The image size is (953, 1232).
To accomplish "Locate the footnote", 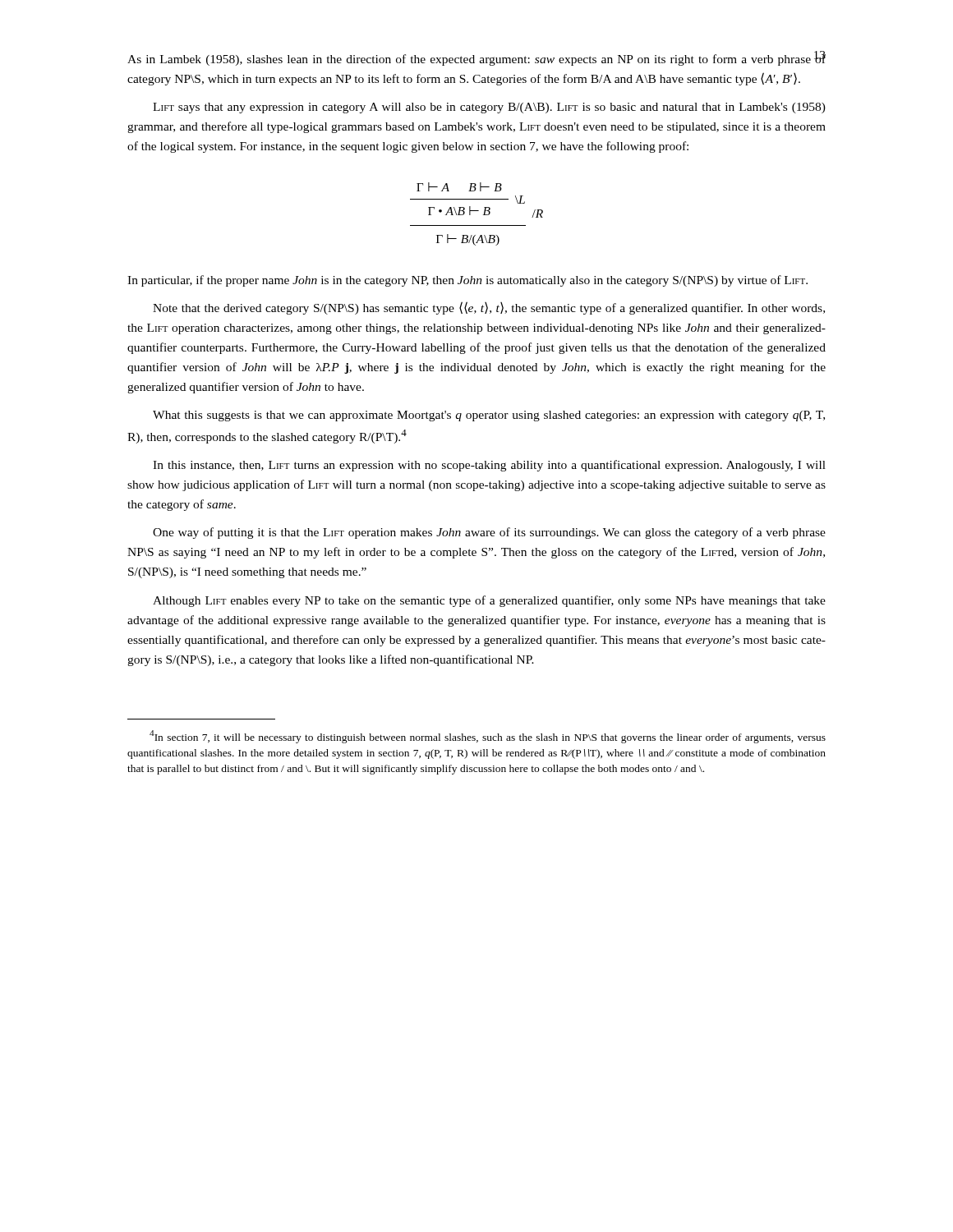I will tap(476, 751).
